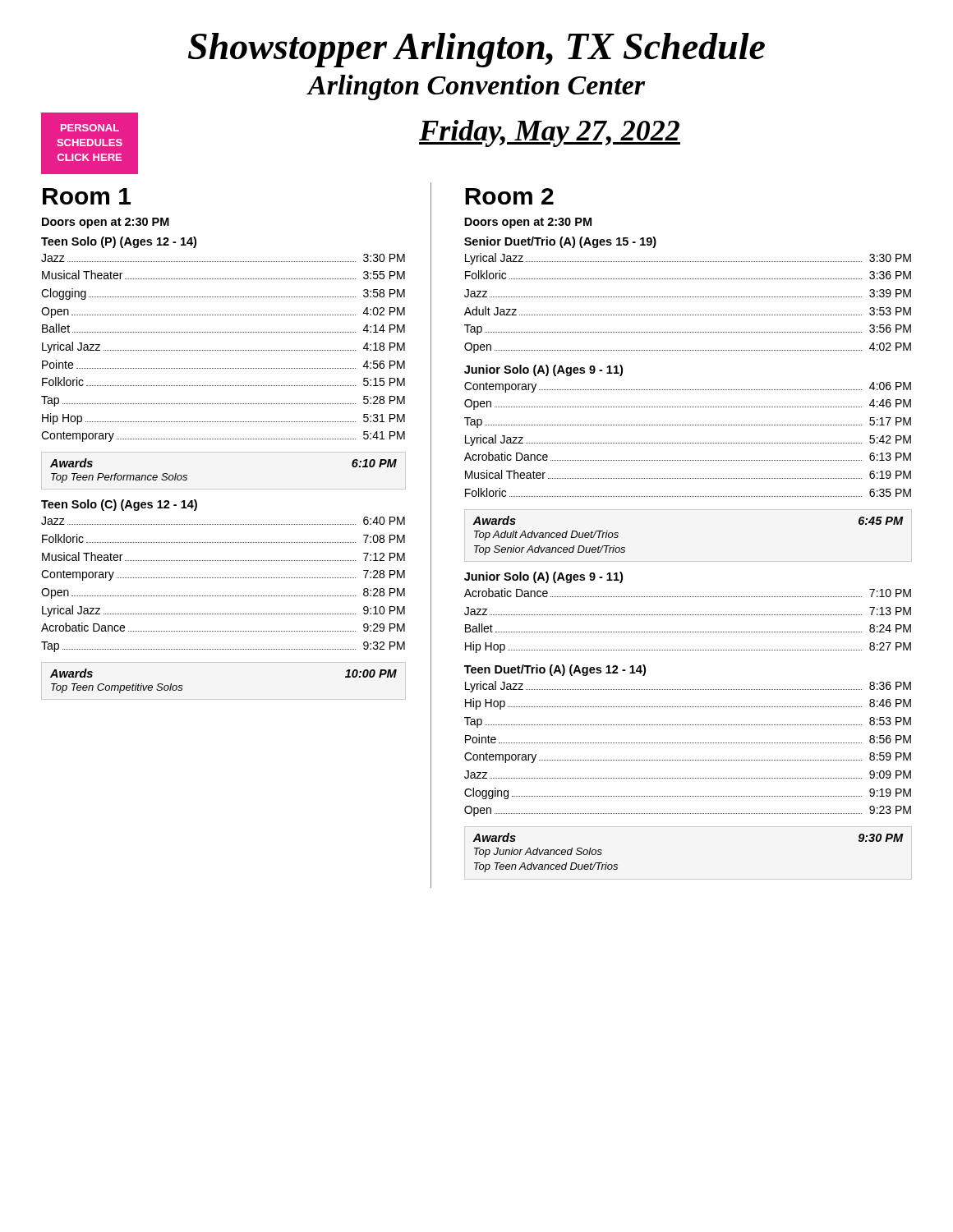
Task: Select the text starting "Lyrical Jazz 4:18 PM"
Action: pyautogui.click(x=223, y=347)
